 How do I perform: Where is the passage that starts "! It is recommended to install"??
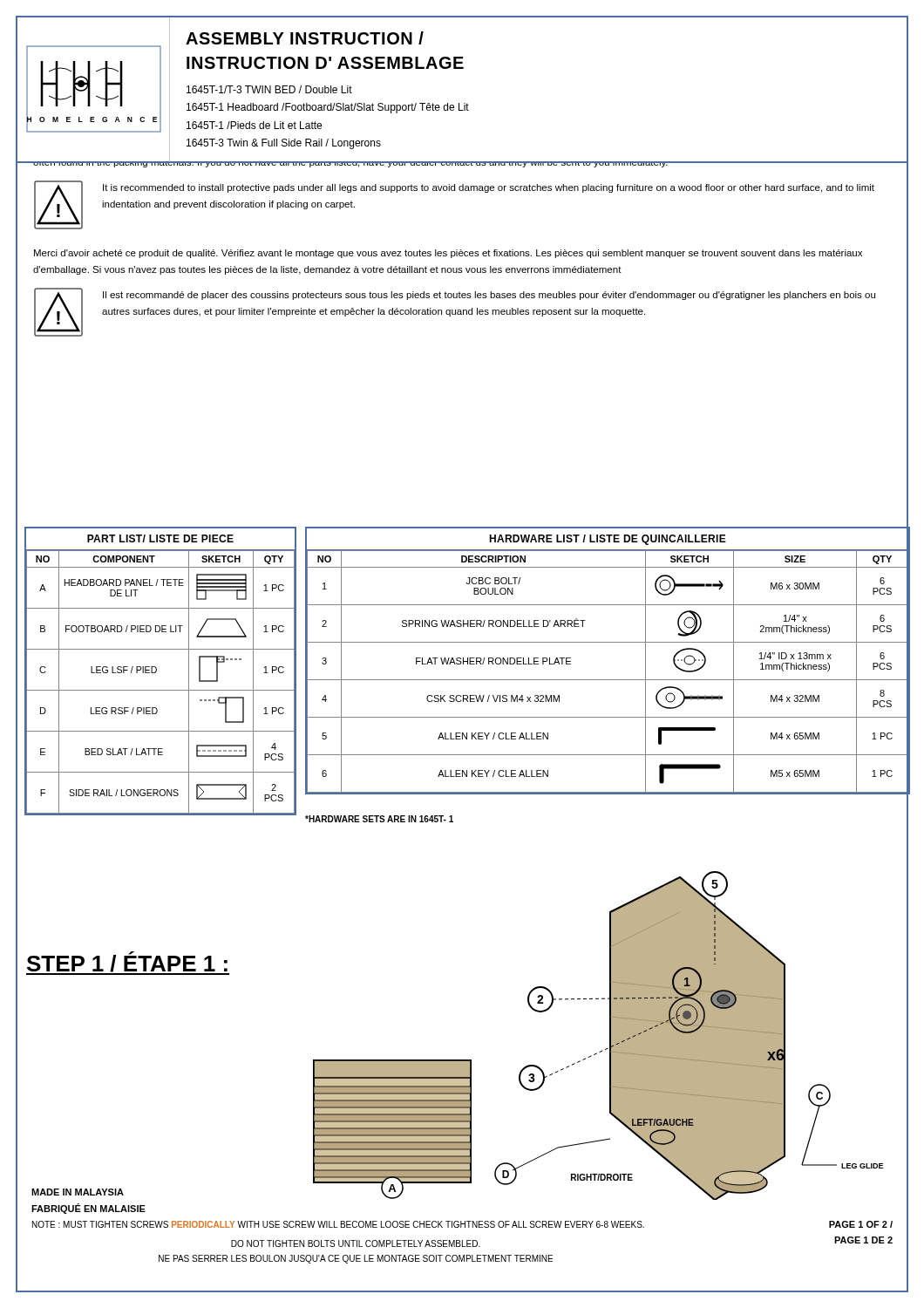pos(462,206)
